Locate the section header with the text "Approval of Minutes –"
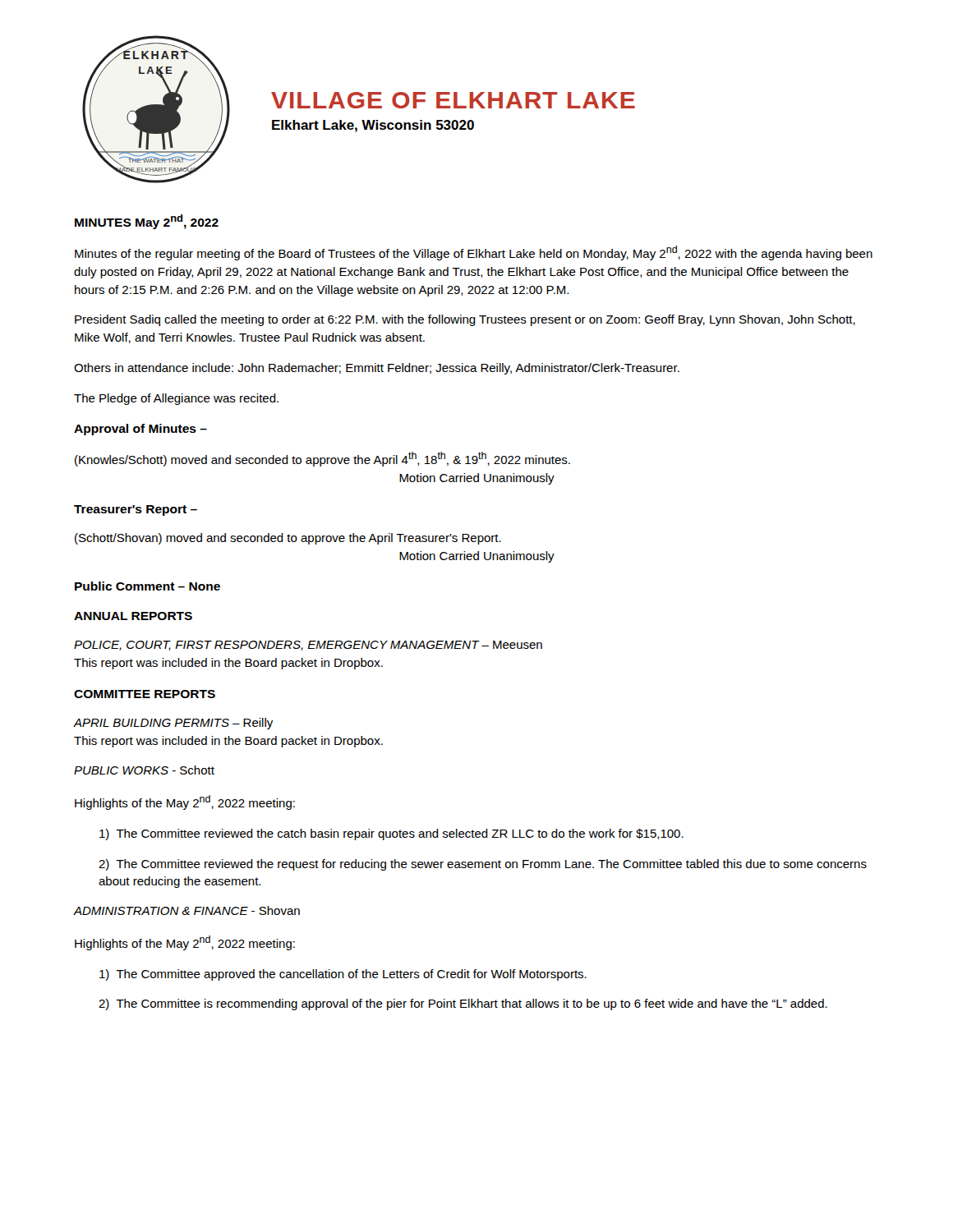The height and width of the screenshot is (1232, 953). point(140,430)
